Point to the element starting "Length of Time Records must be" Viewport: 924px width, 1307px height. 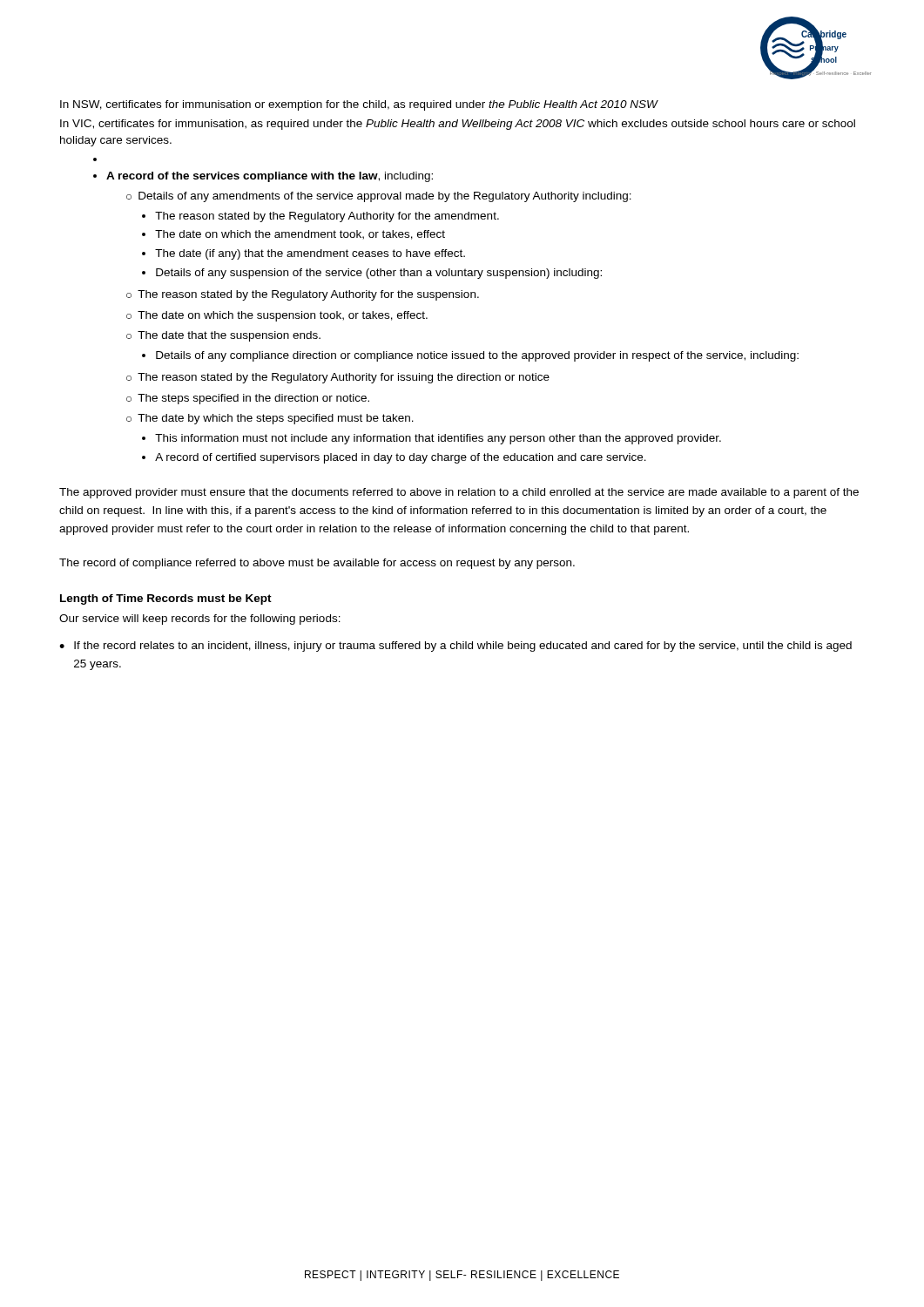(165, 598)
